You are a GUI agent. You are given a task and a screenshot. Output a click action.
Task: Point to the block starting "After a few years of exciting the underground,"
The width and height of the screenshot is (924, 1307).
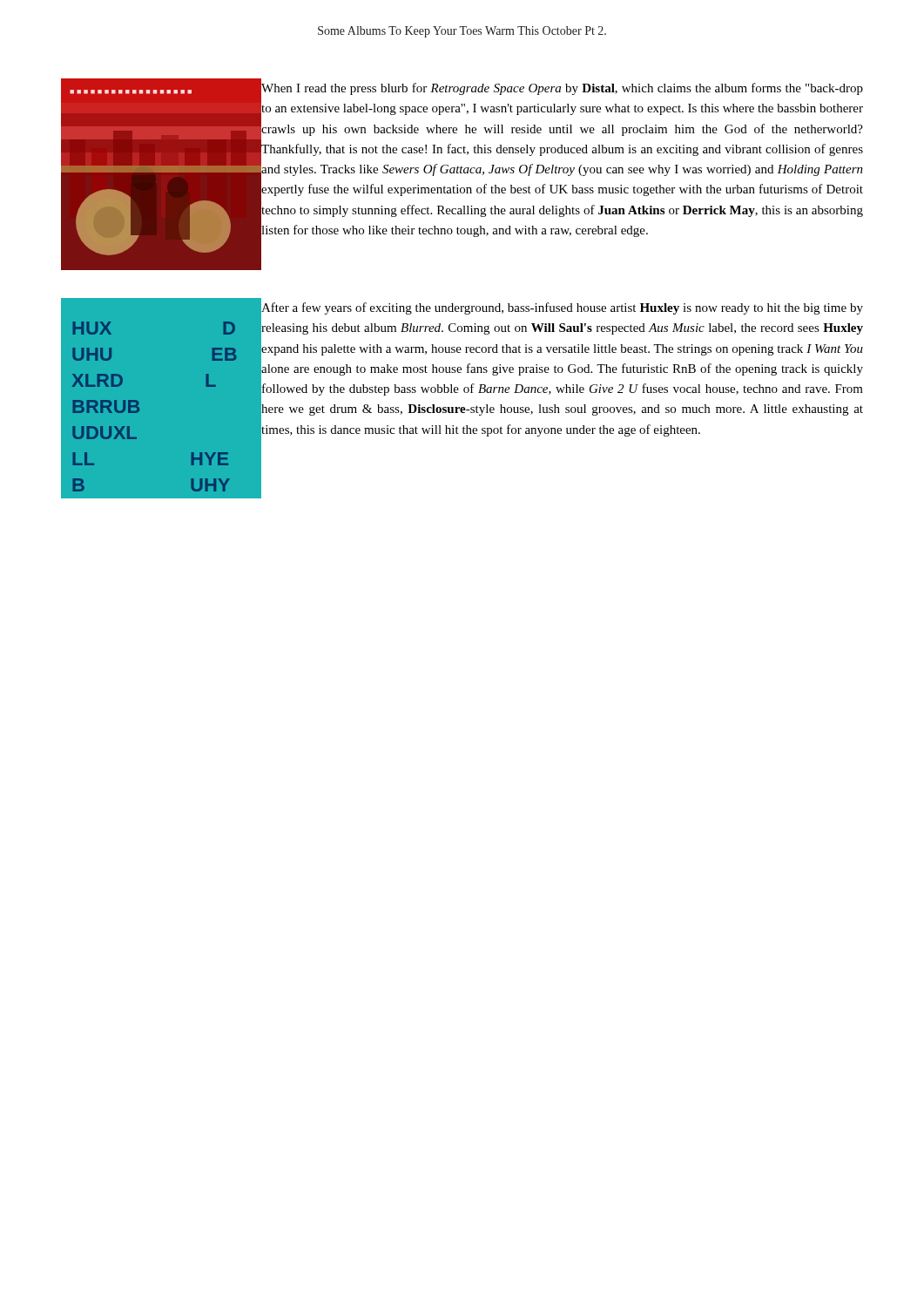pyautogui.click(x=462, y=369)
